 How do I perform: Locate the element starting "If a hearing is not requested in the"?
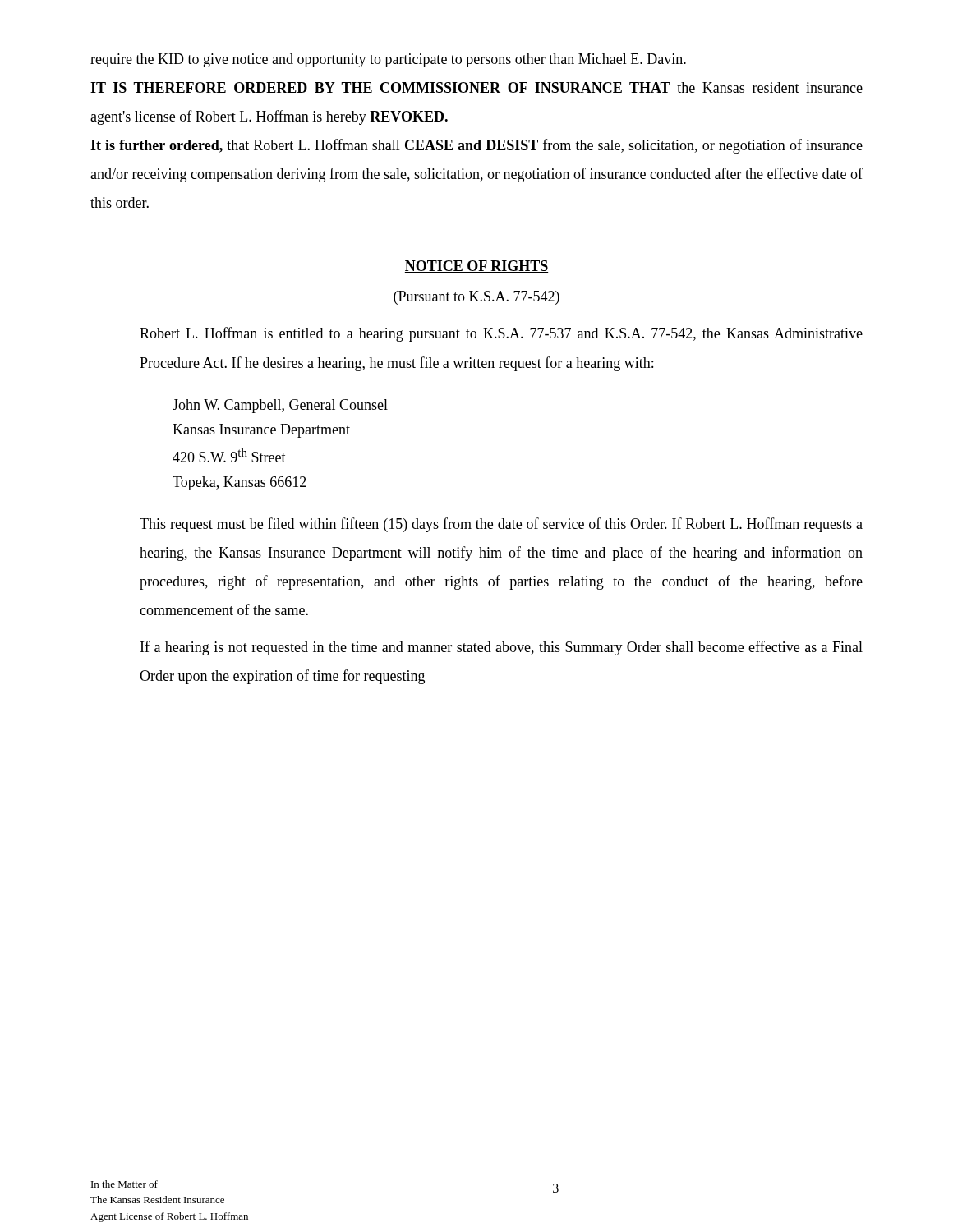tap(501, 662)
